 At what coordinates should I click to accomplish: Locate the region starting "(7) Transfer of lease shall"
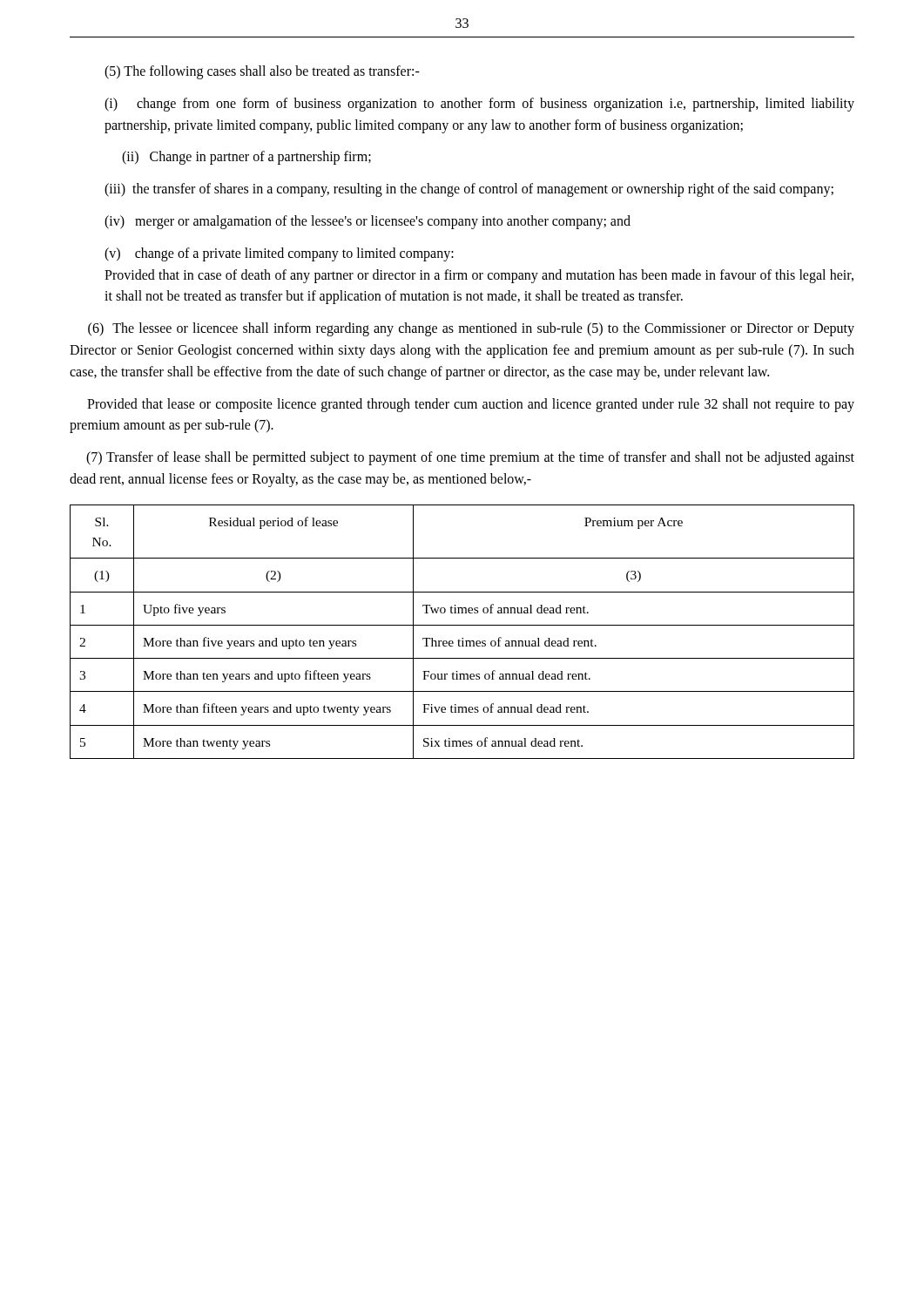click(x=462, y=468)
